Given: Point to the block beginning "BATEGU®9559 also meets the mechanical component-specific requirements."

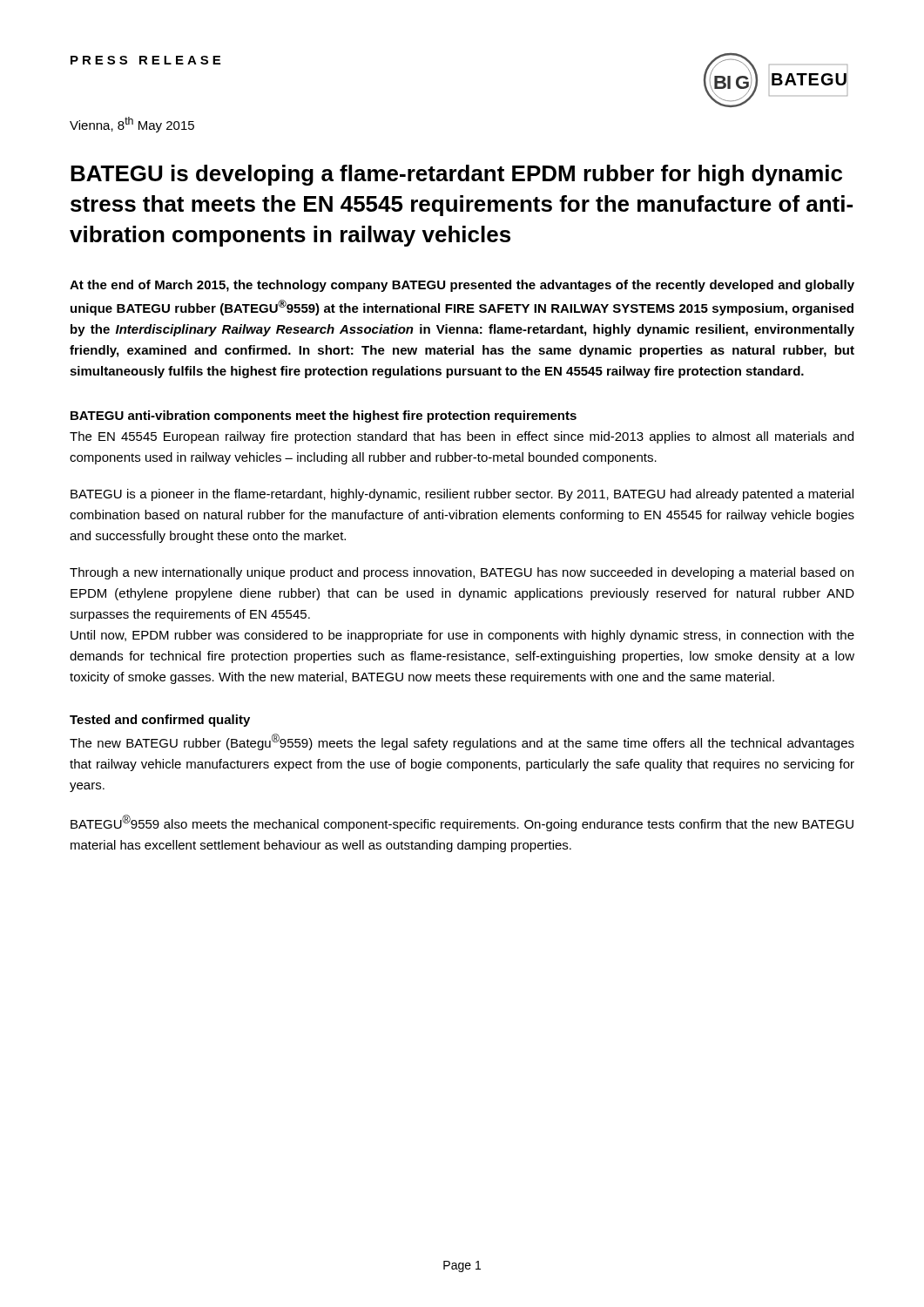Looking at the screenshot, I should [x=462, y=833].
